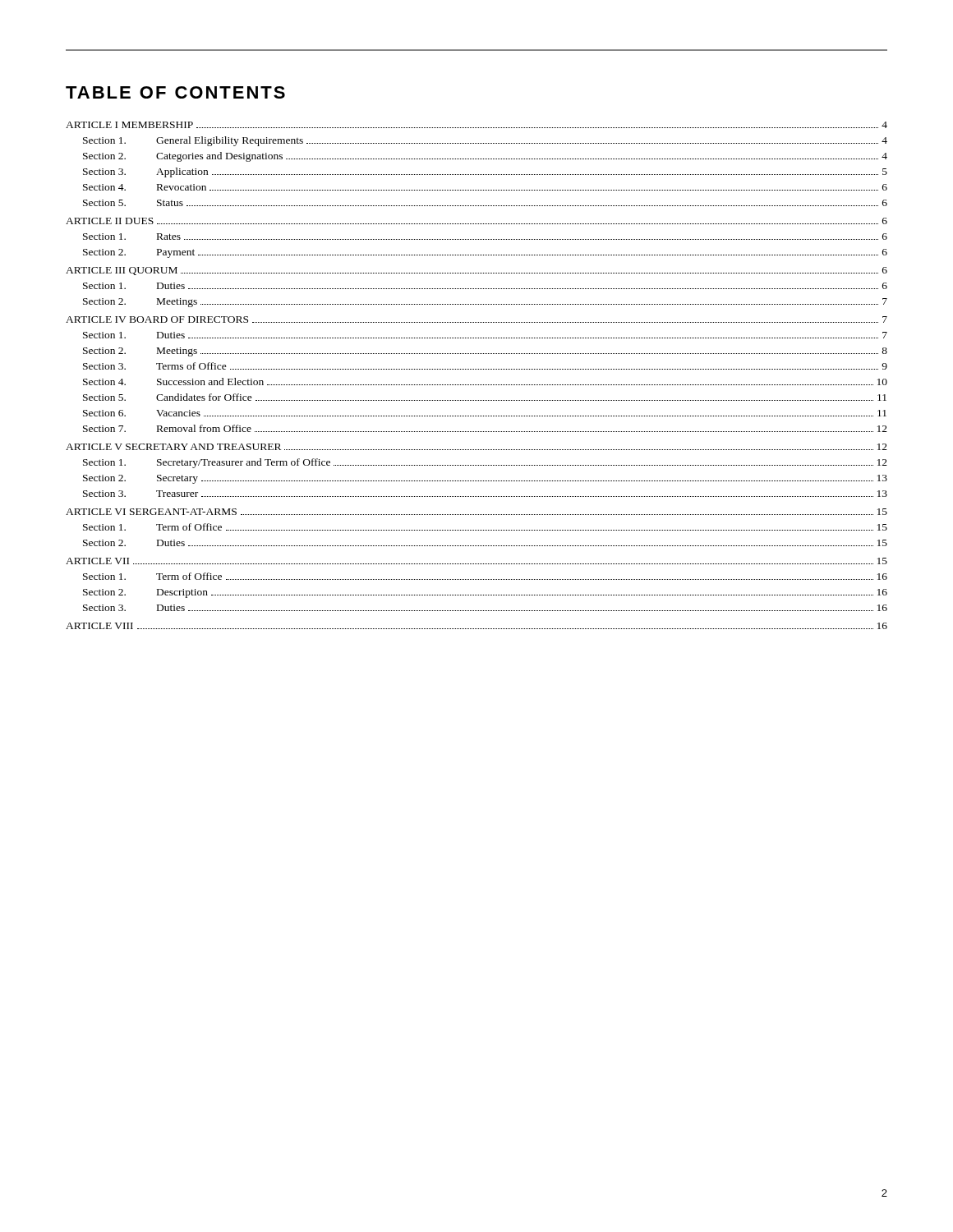Click on the block starting "Section 1.Secretary/Treasurer and Term of Office 12"
The width and height of the screenshot is (953, 1232).
(x=476, y=462)
